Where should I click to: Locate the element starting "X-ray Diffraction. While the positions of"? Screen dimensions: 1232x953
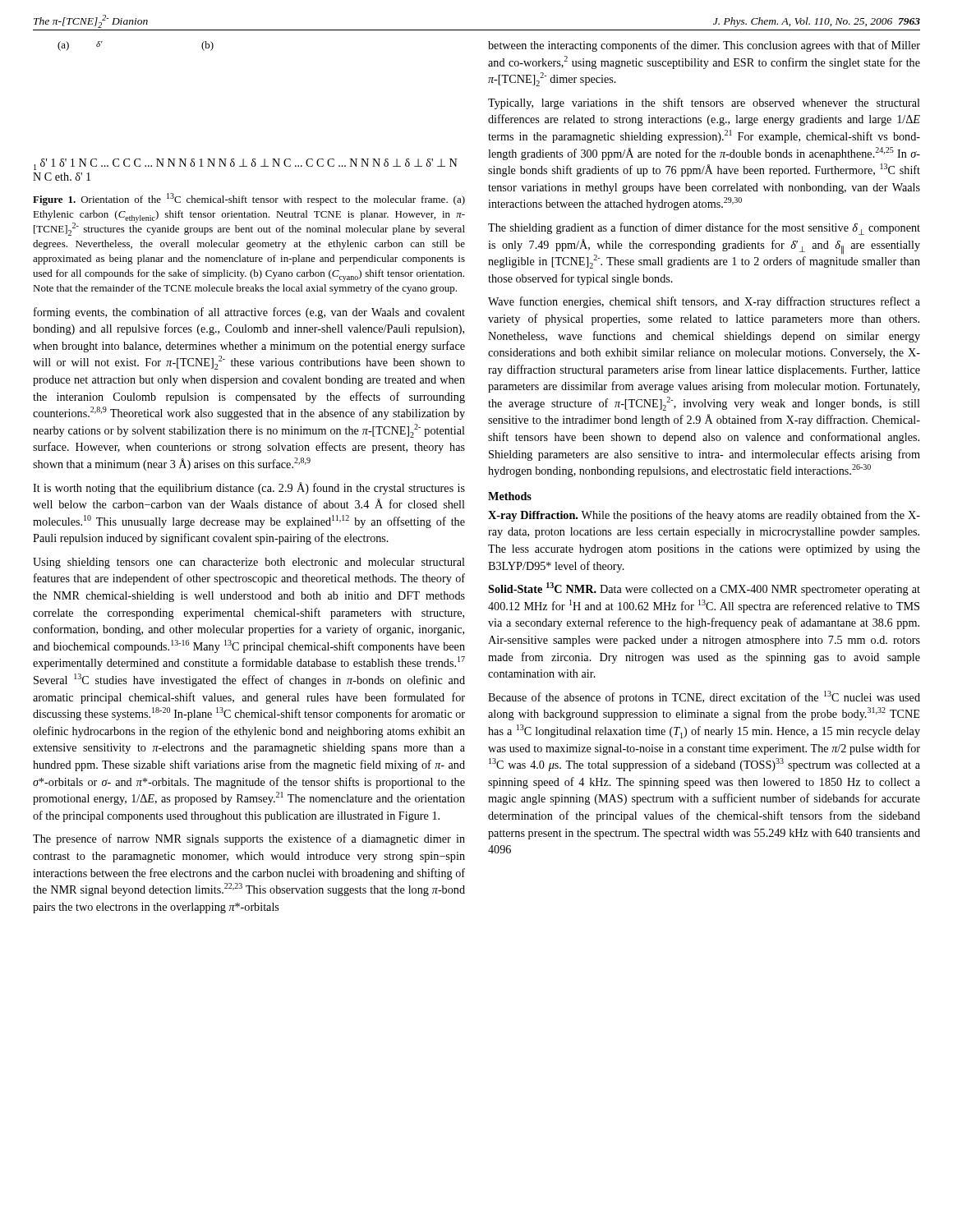click(704, 540)
